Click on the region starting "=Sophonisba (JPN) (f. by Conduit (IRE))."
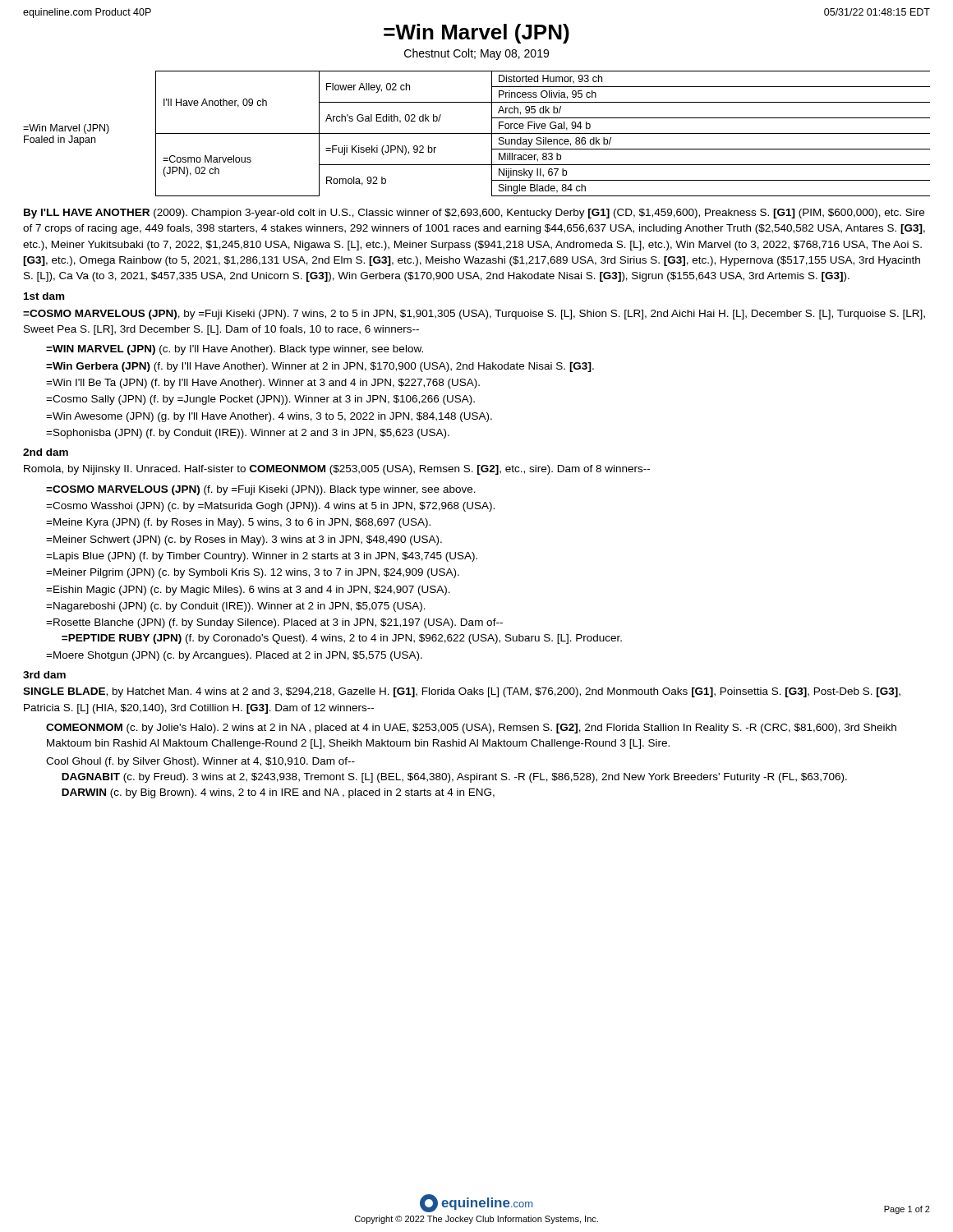Screen dimensions: 1232x953 pyautogui.click(x=248, y=432)
